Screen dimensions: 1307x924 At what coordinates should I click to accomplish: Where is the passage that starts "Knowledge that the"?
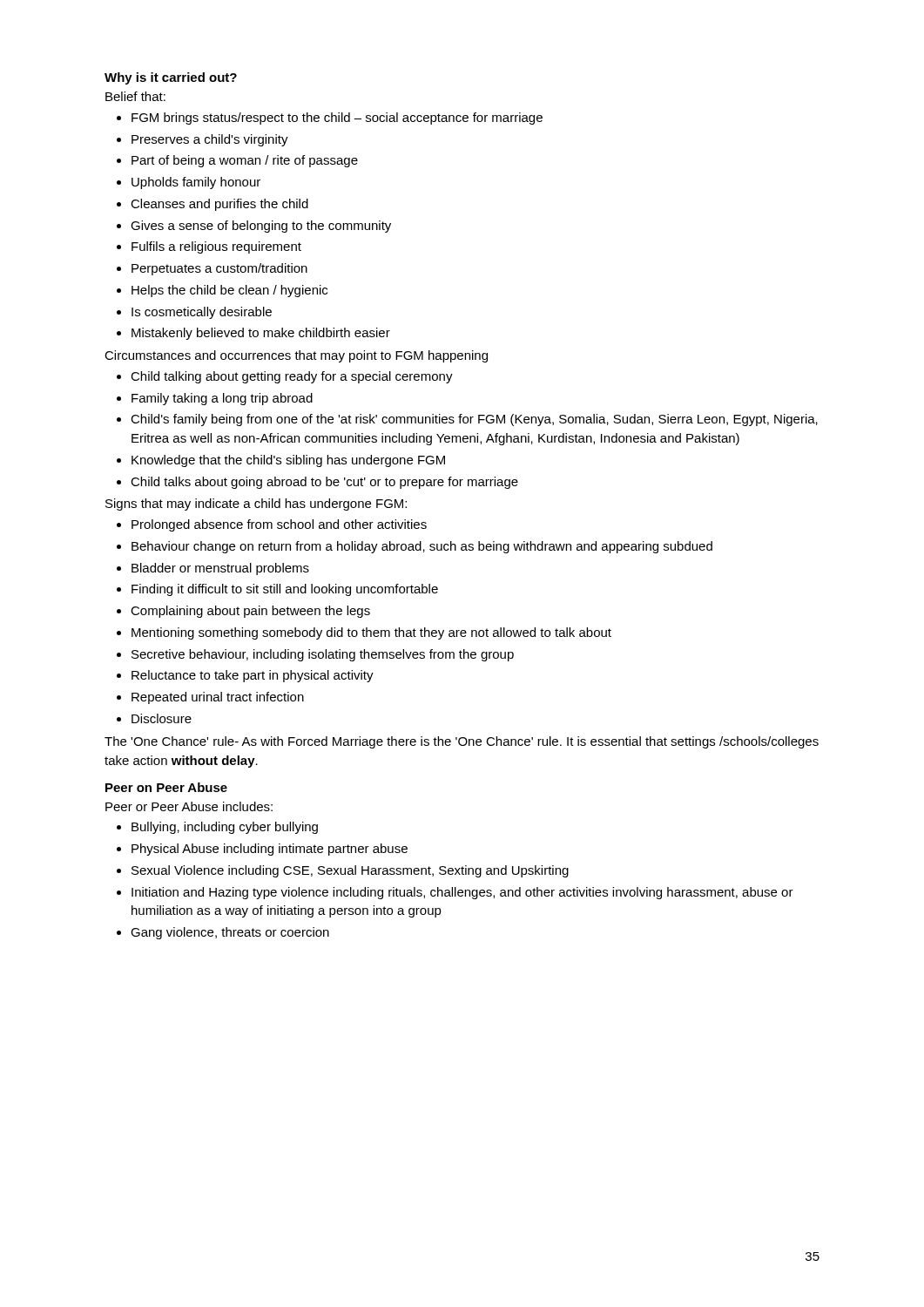(288, 459)
